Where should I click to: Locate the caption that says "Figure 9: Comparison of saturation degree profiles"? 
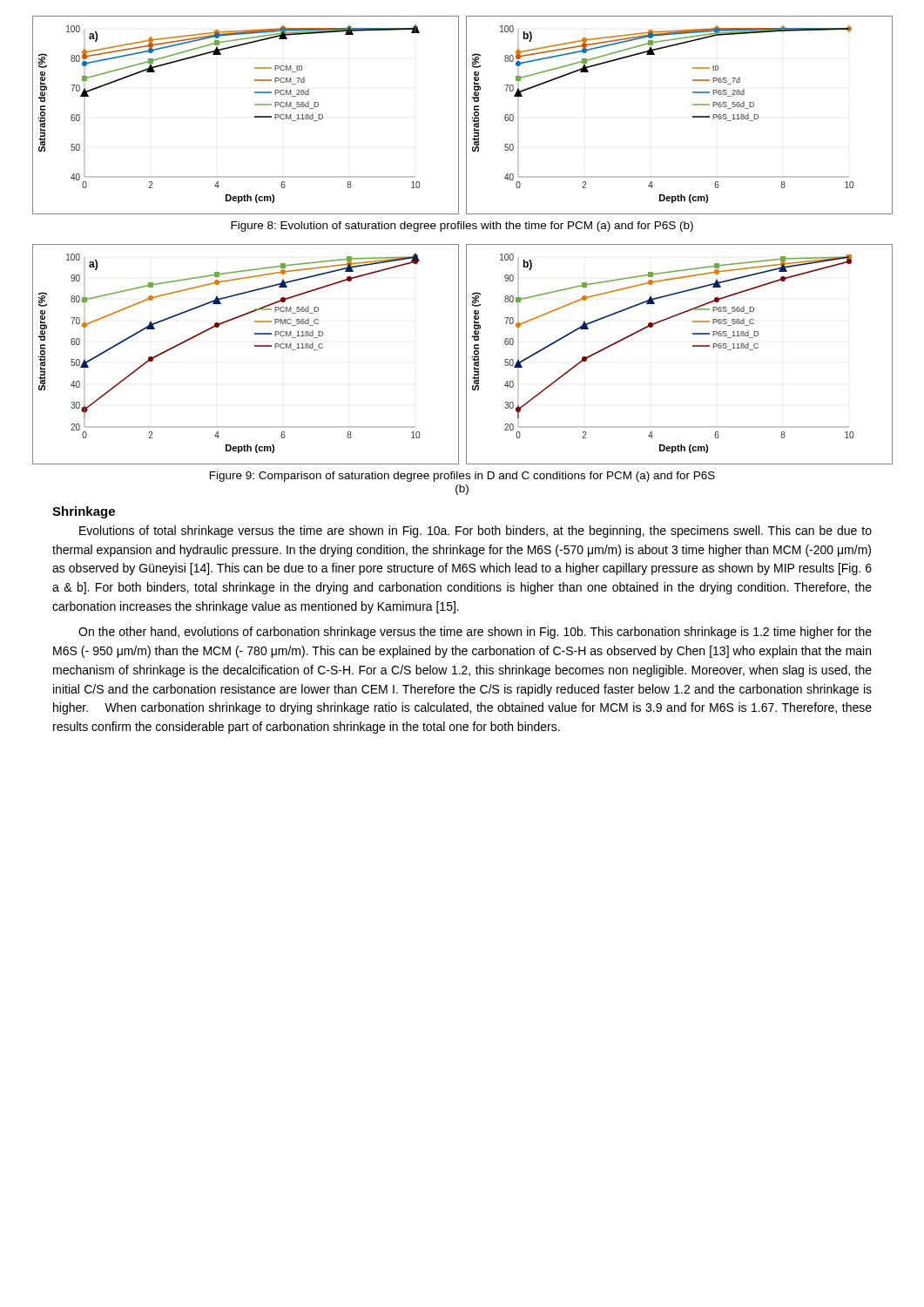[462, 482]
